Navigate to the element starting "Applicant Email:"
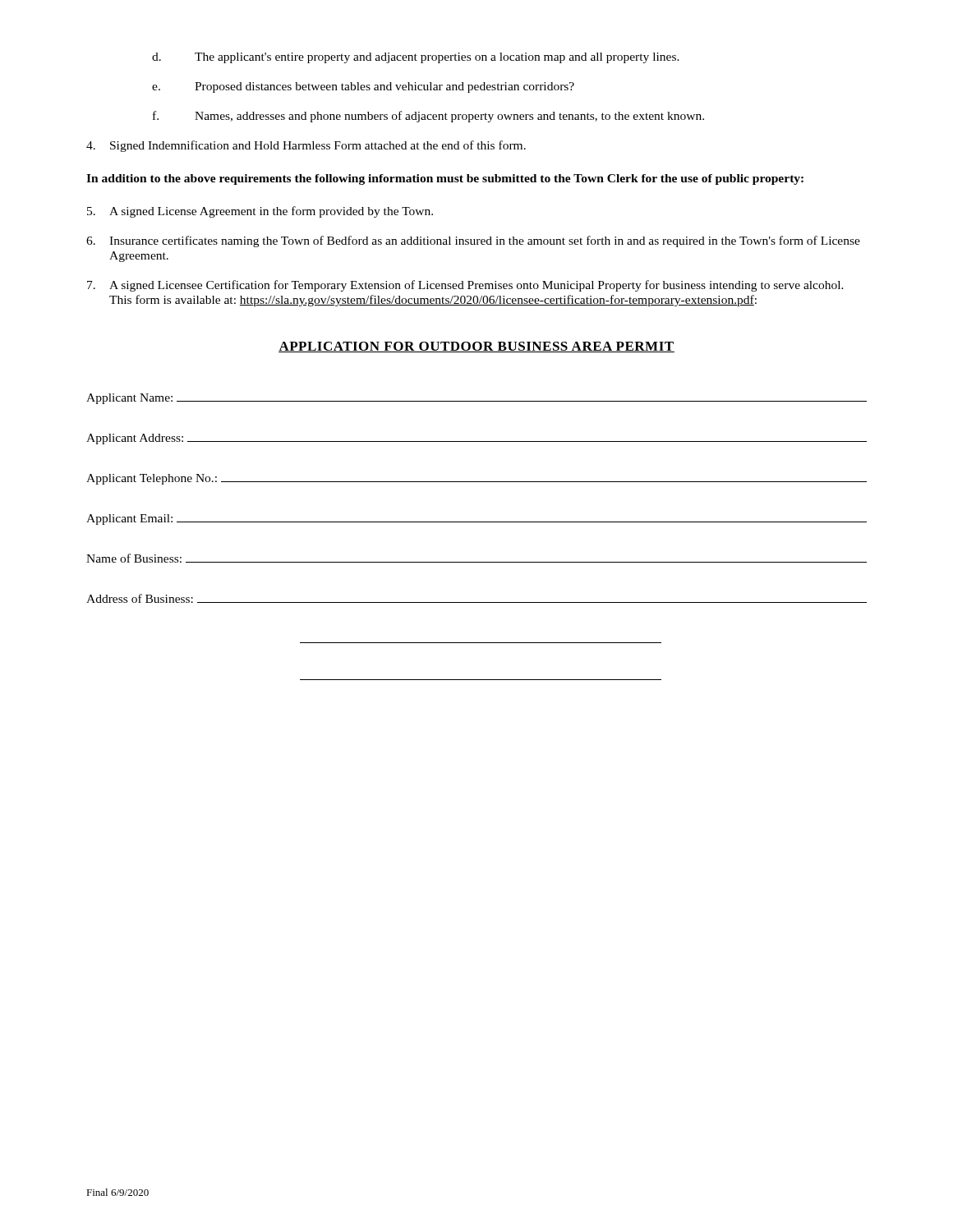Viewport: 953px width, 1232px height. [476, 516]
